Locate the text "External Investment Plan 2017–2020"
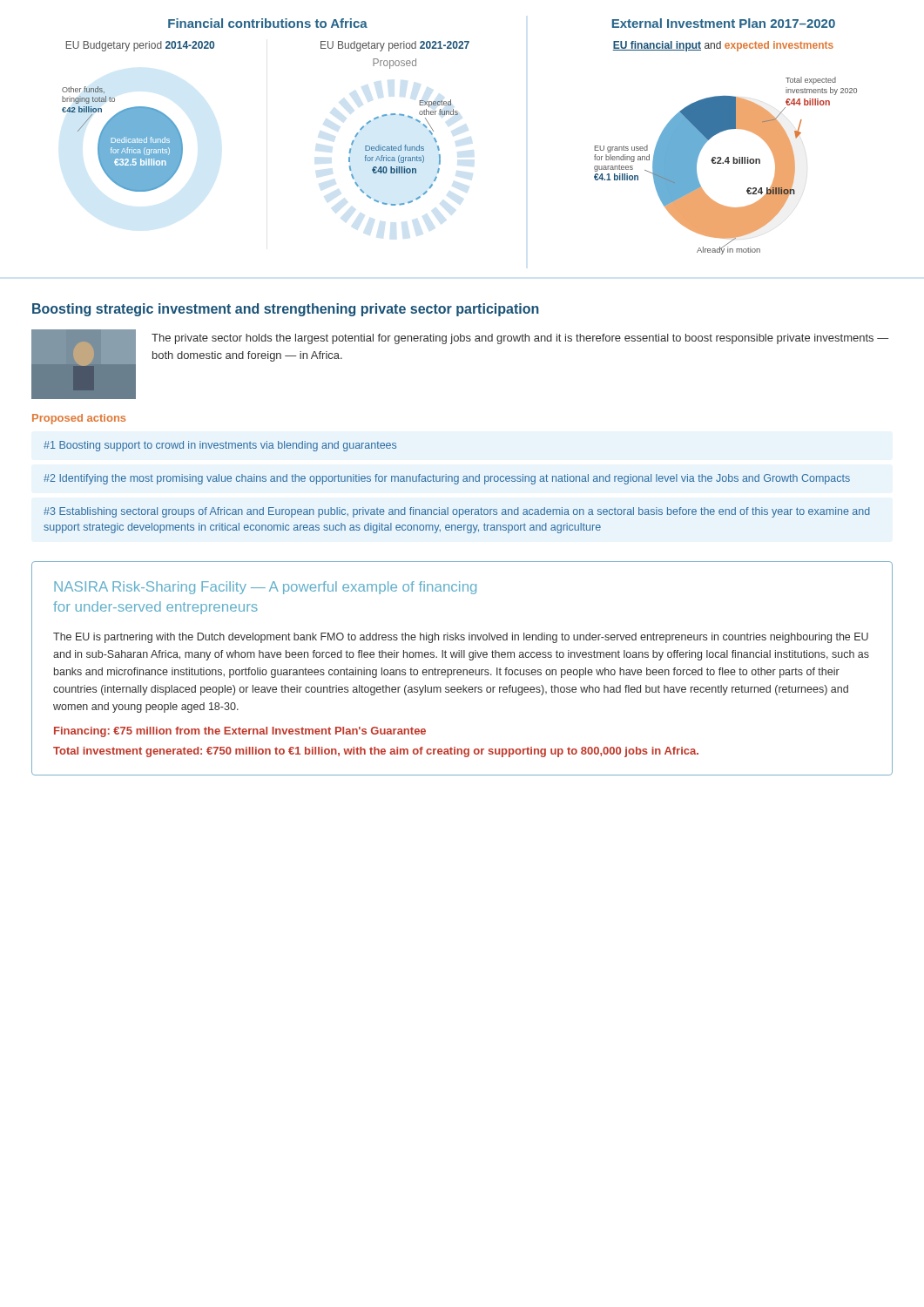This screenshot has width=924, height=1307. 723,23
